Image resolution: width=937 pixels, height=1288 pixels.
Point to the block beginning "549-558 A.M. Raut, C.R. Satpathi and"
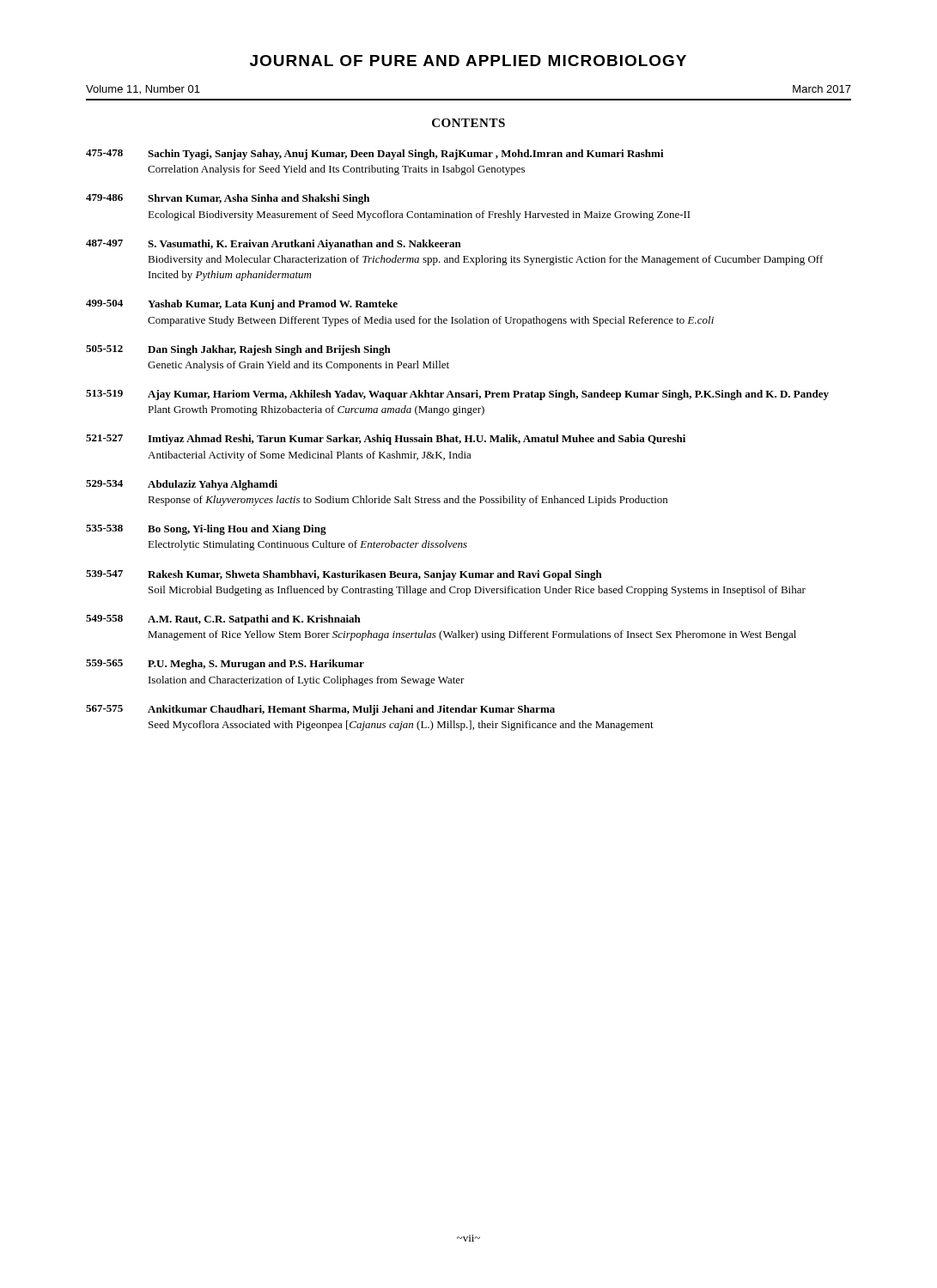point(468,627)
